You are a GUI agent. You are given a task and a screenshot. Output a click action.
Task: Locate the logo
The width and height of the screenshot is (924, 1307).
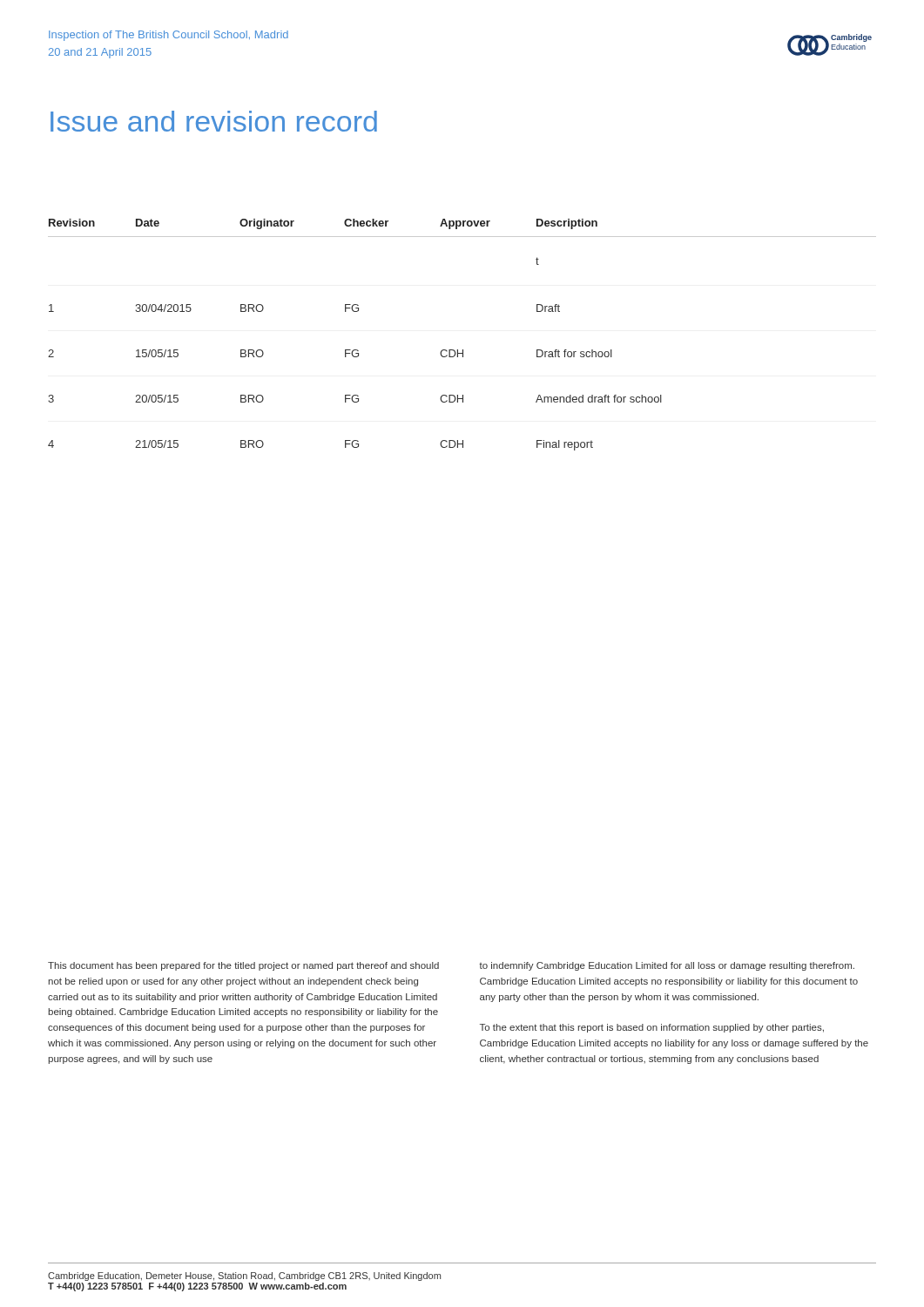(x=828, y=47)
